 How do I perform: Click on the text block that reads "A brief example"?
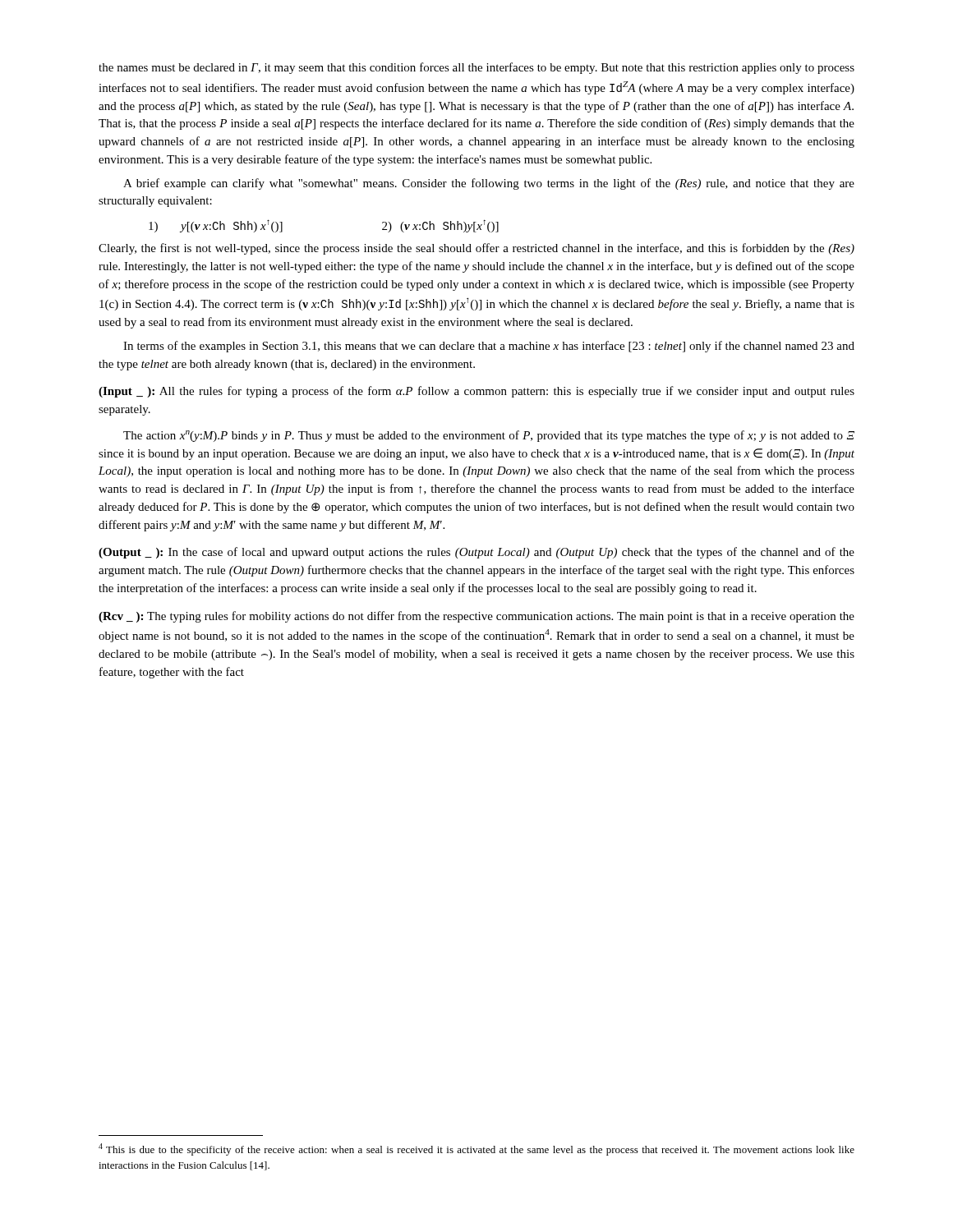(x=476, y=192)
